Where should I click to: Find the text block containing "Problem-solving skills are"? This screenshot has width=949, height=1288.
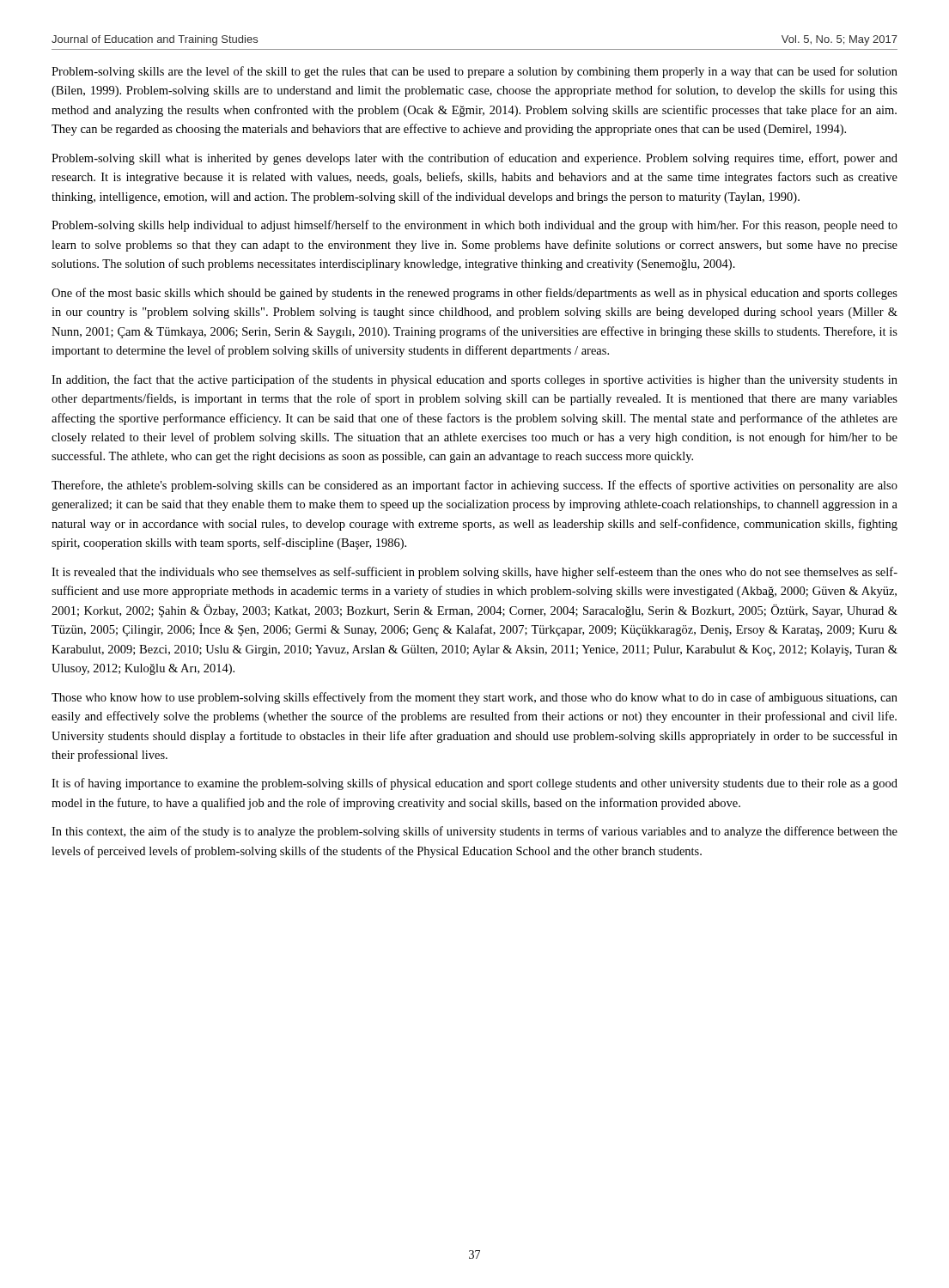tap(474, 100)
